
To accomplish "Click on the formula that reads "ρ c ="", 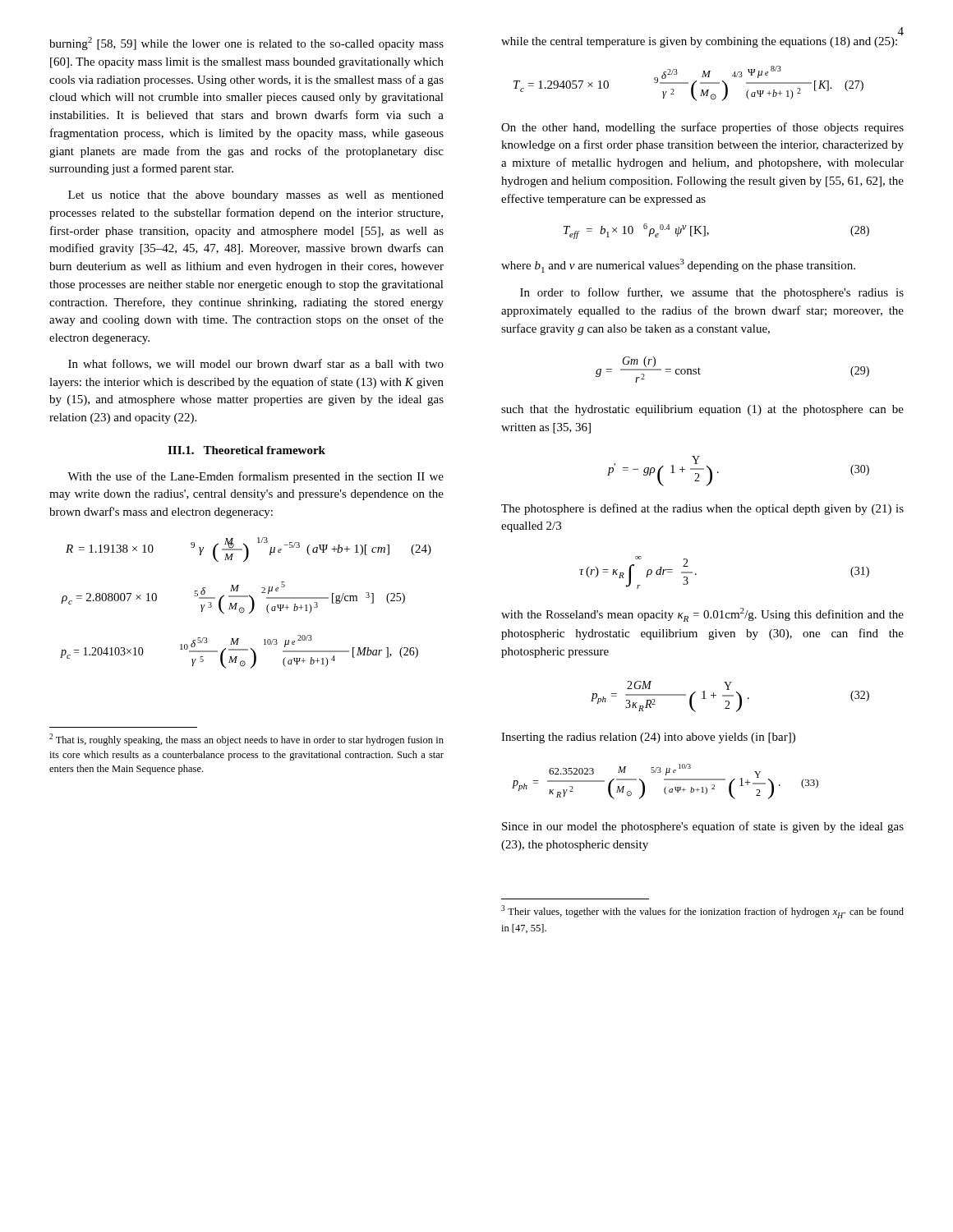I will click(x=246, y=599).
